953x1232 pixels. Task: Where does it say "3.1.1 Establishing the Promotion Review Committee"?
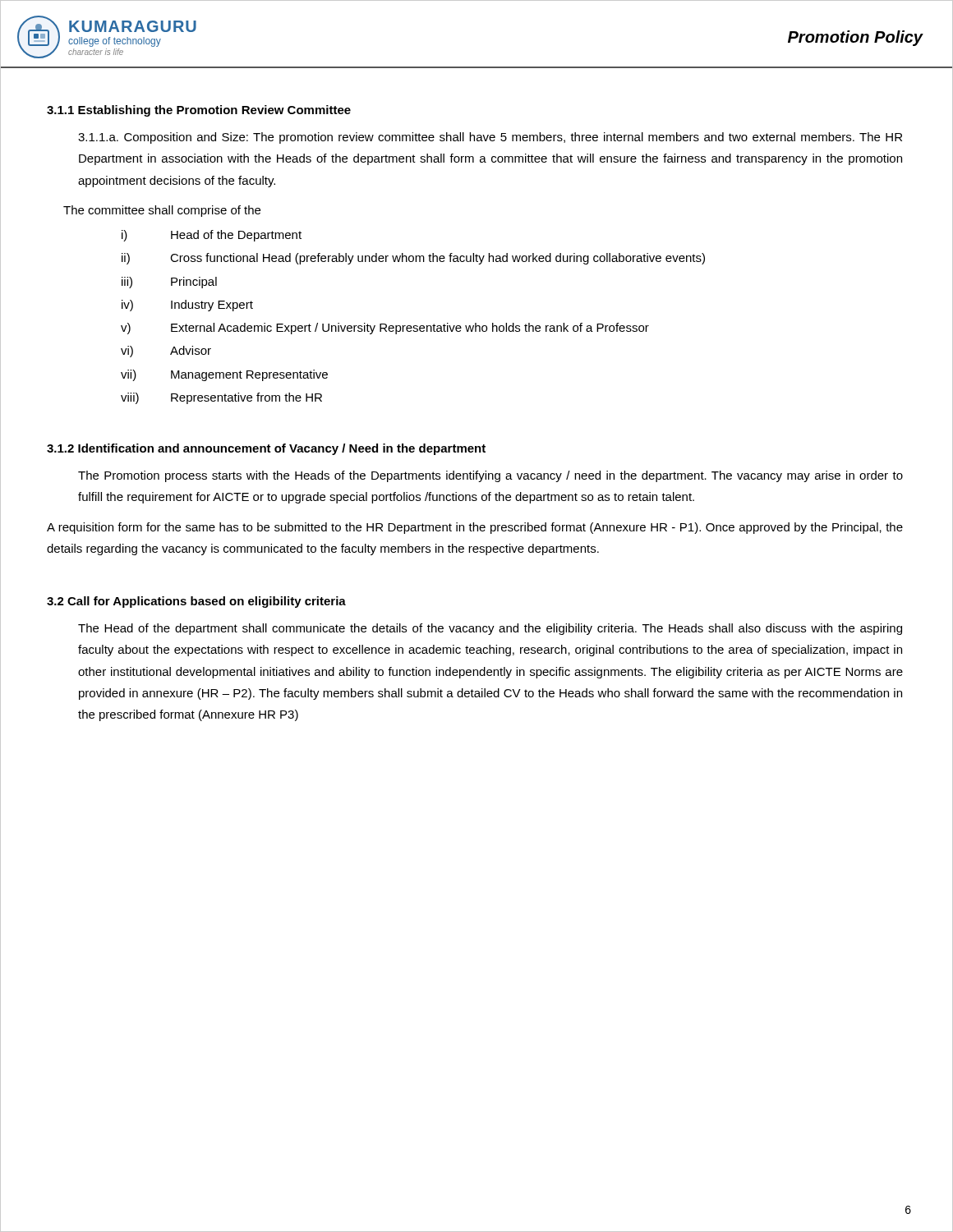pyautogui.click(x=199, y=110)
